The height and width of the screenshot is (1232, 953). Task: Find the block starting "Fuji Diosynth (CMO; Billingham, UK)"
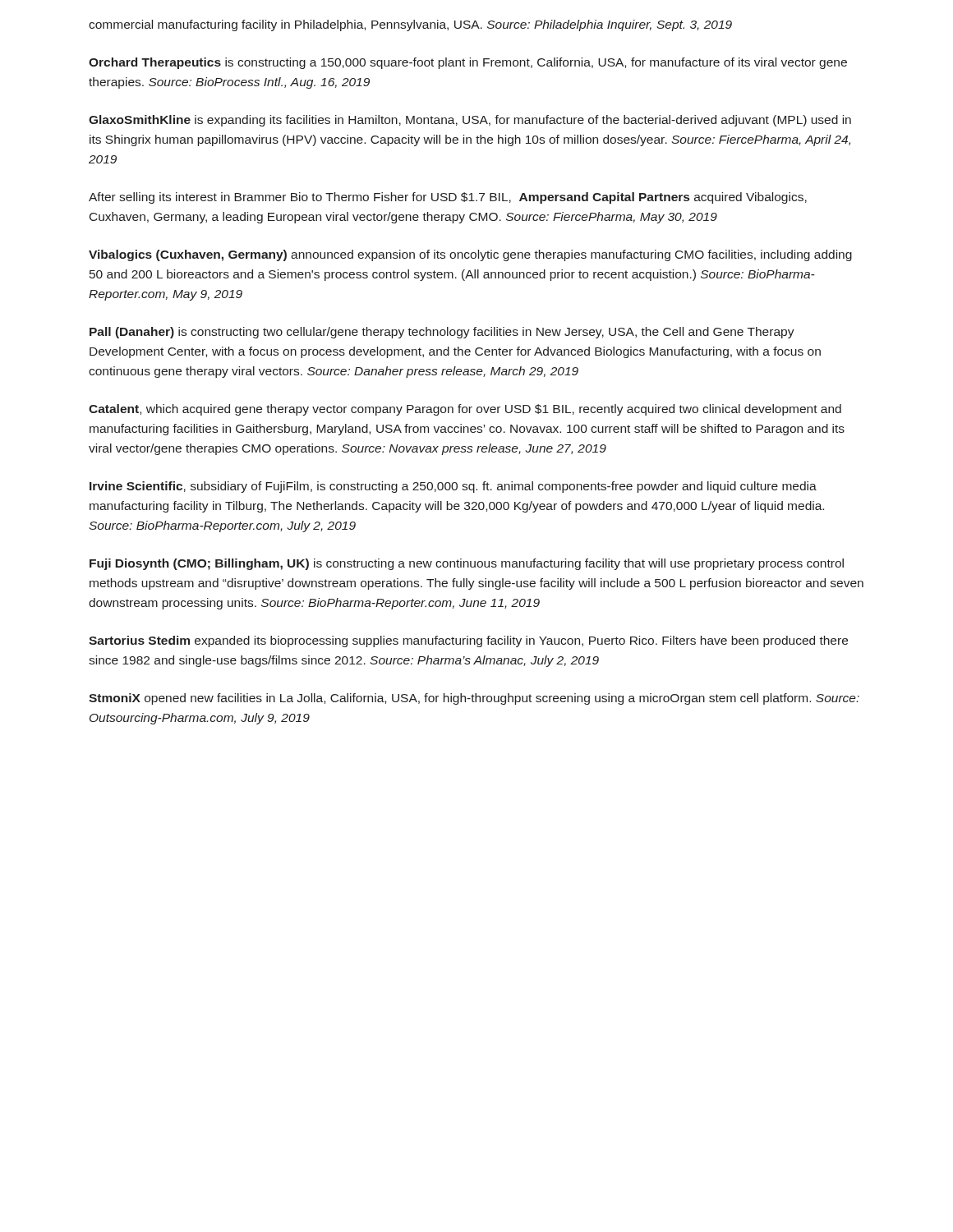[x=476, y=583]
